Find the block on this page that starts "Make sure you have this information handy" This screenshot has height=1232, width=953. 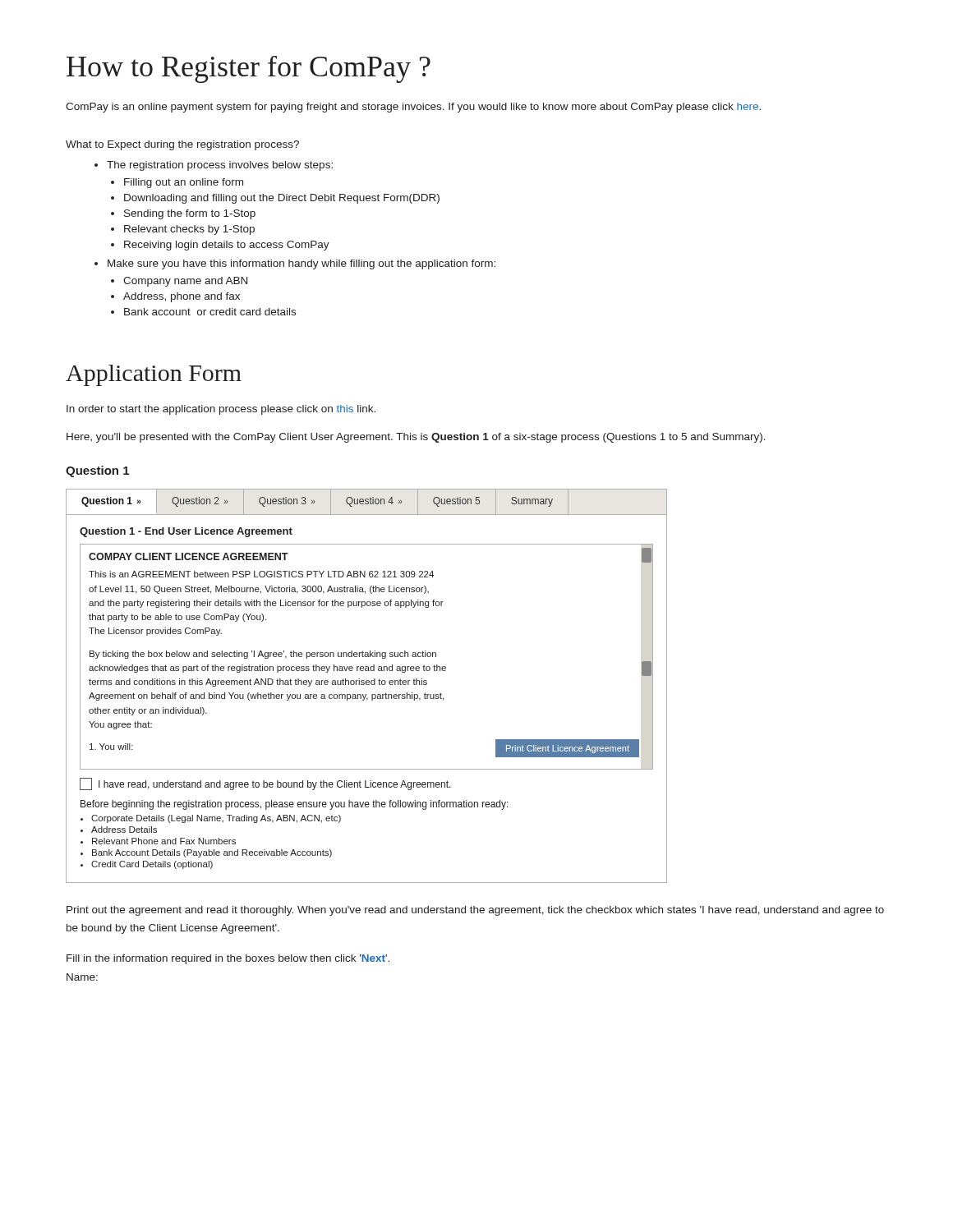pyautogui.click(x=302, y=264)
